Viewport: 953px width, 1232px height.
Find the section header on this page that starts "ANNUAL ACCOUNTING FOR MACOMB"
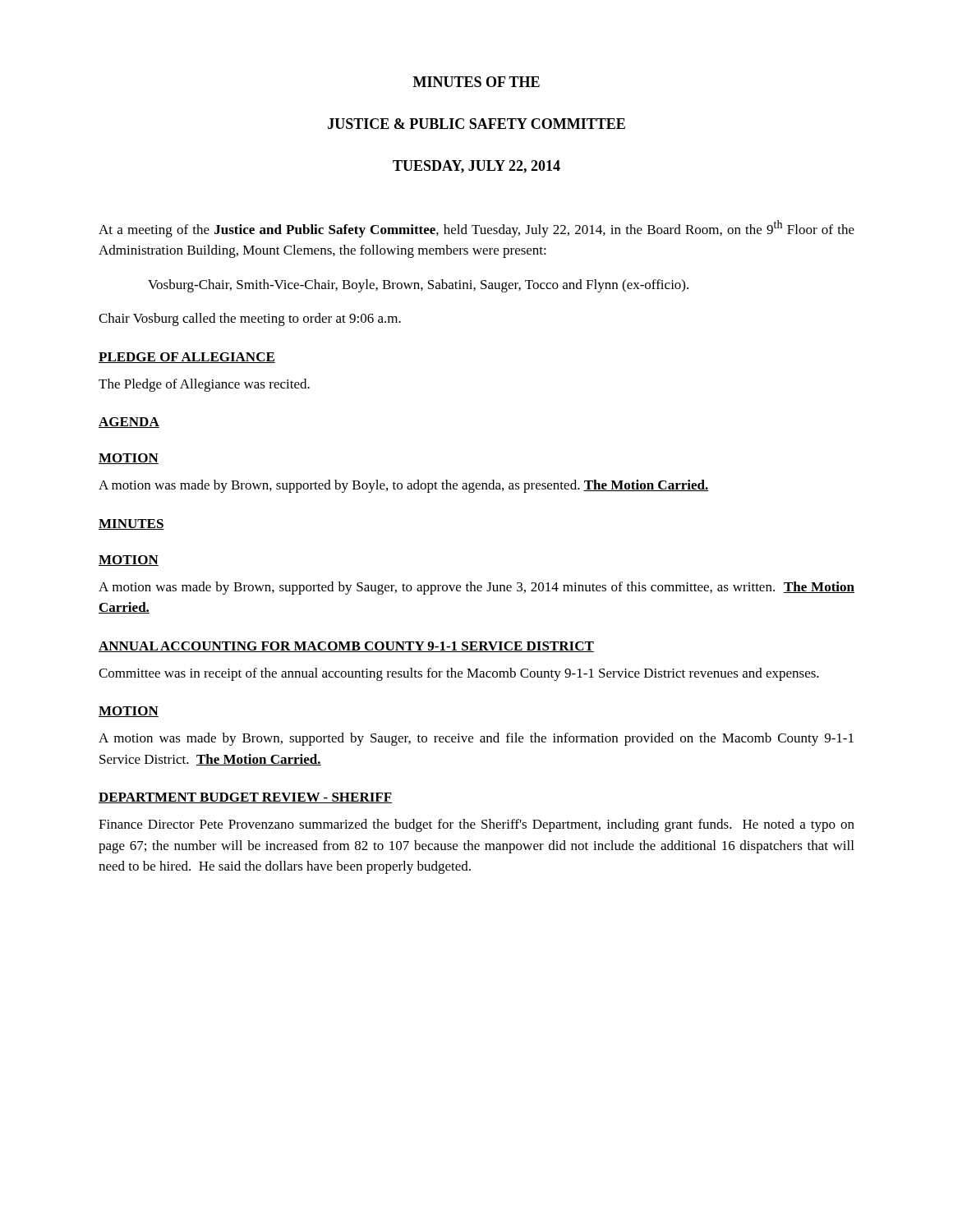(346, 646)
